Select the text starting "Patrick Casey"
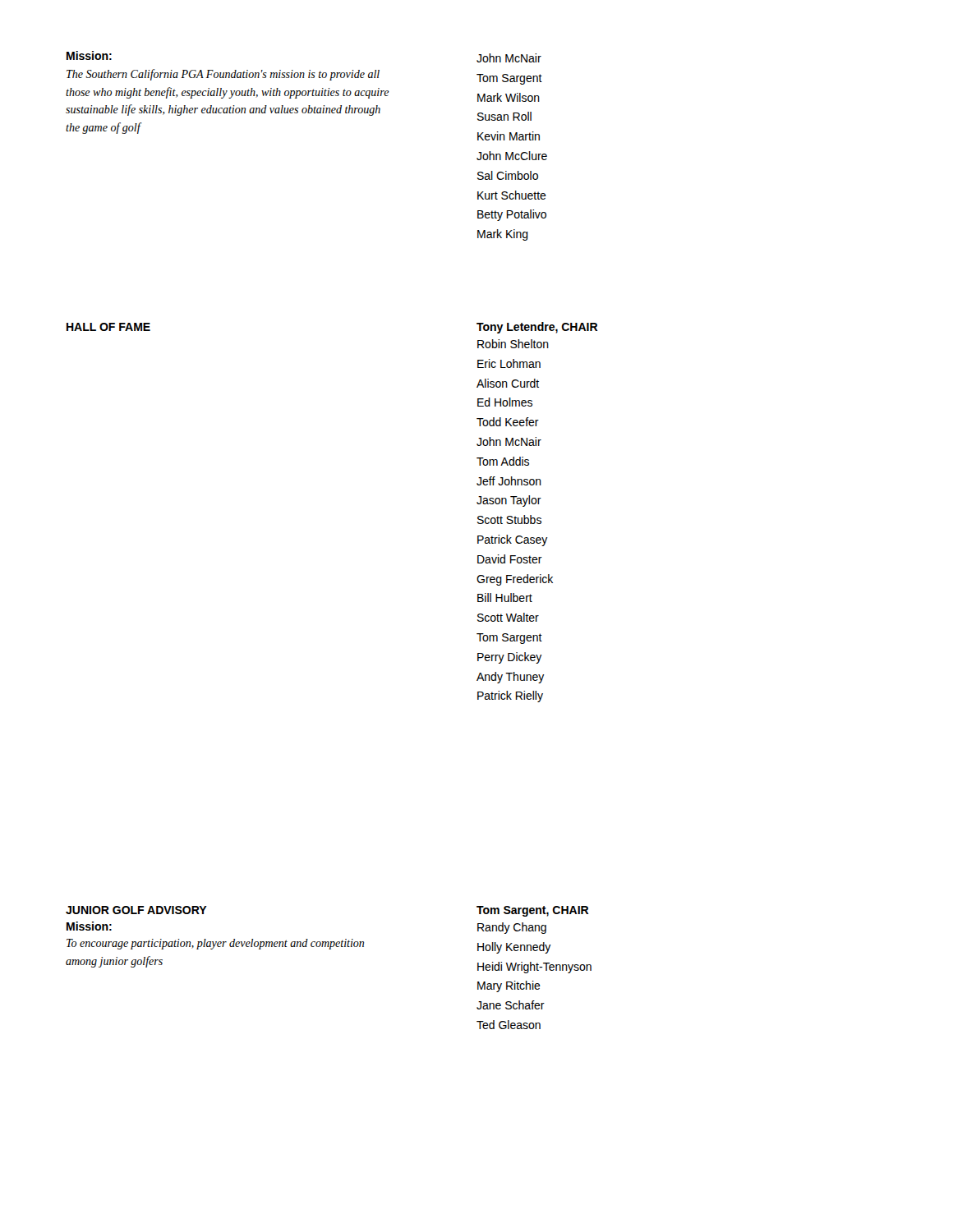 pyautogui.click(x=512, y=540)
